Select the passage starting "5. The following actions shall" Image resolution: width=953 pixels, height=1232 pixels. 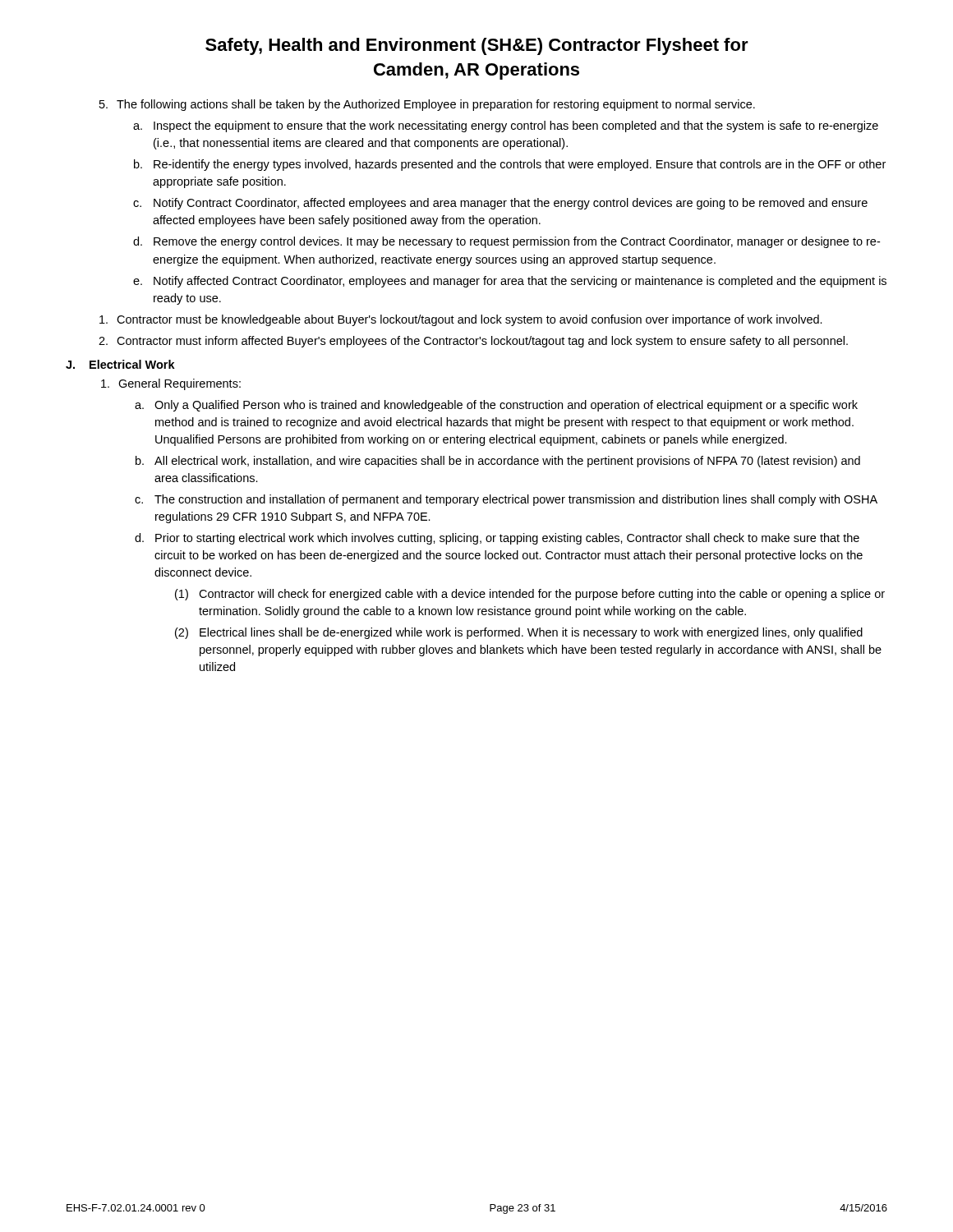493,105
